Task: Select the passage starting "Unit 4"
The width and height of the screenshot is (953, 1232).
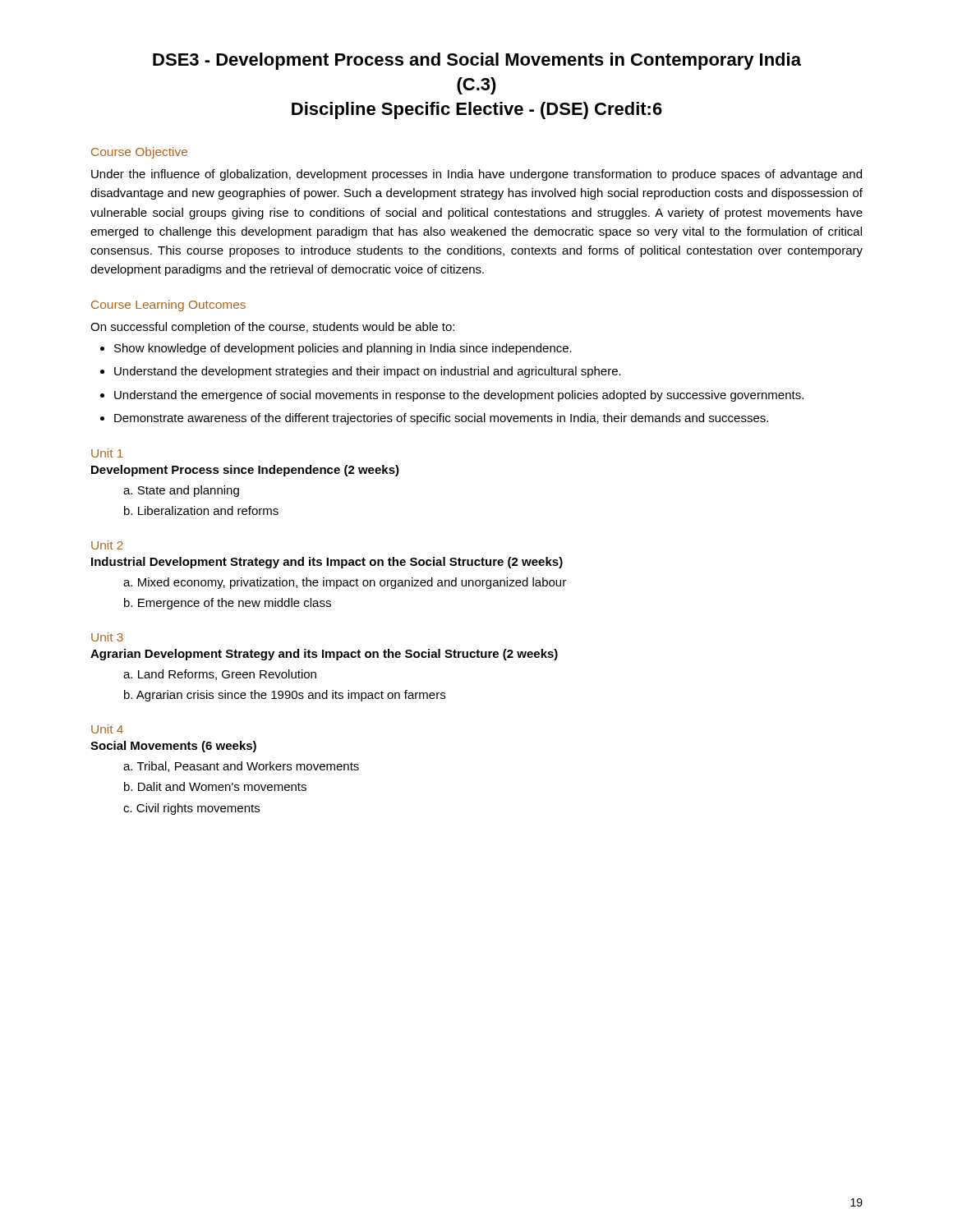Action: (x=107, y=729)
